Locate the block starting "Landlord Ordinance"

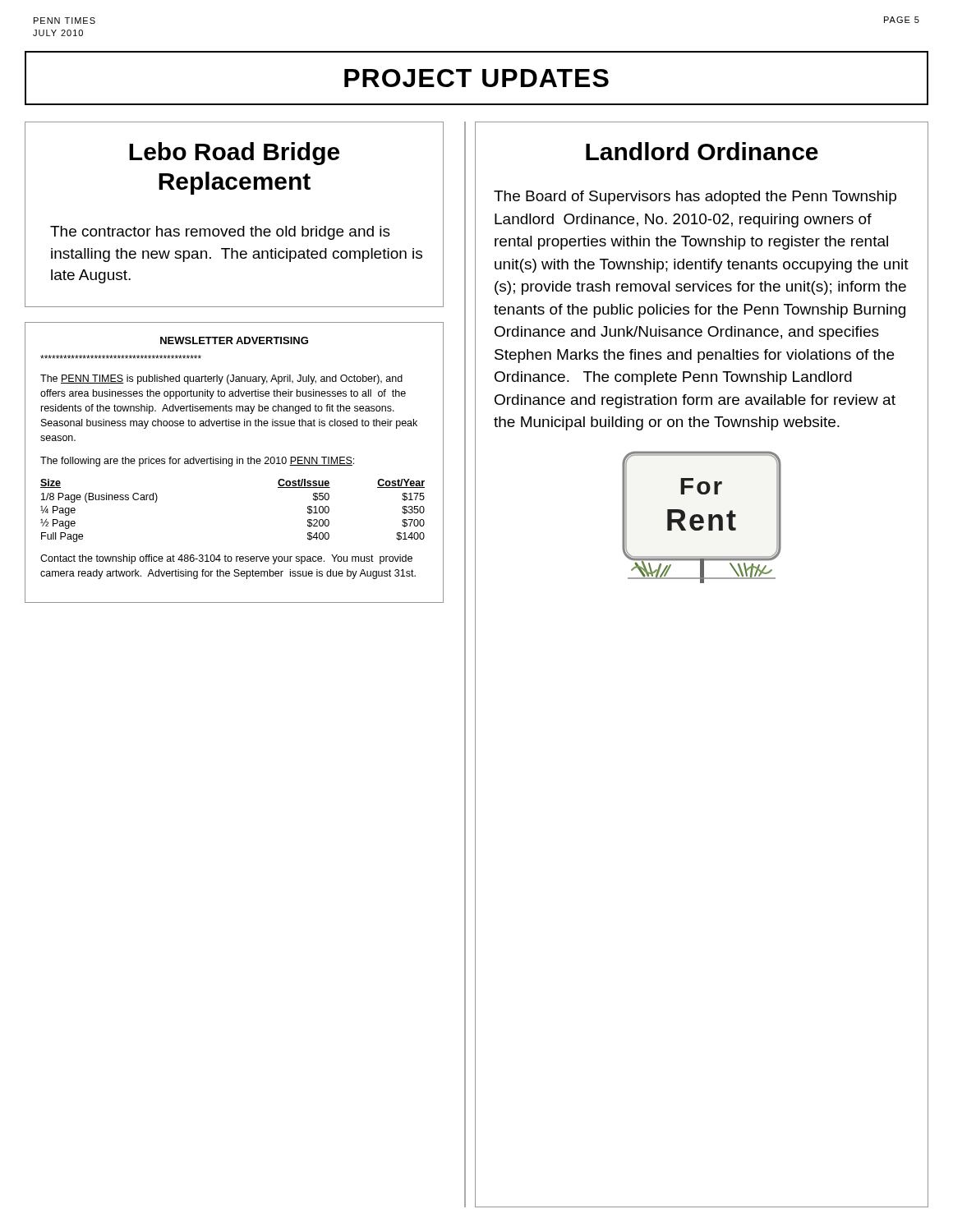tap(702, 152)
